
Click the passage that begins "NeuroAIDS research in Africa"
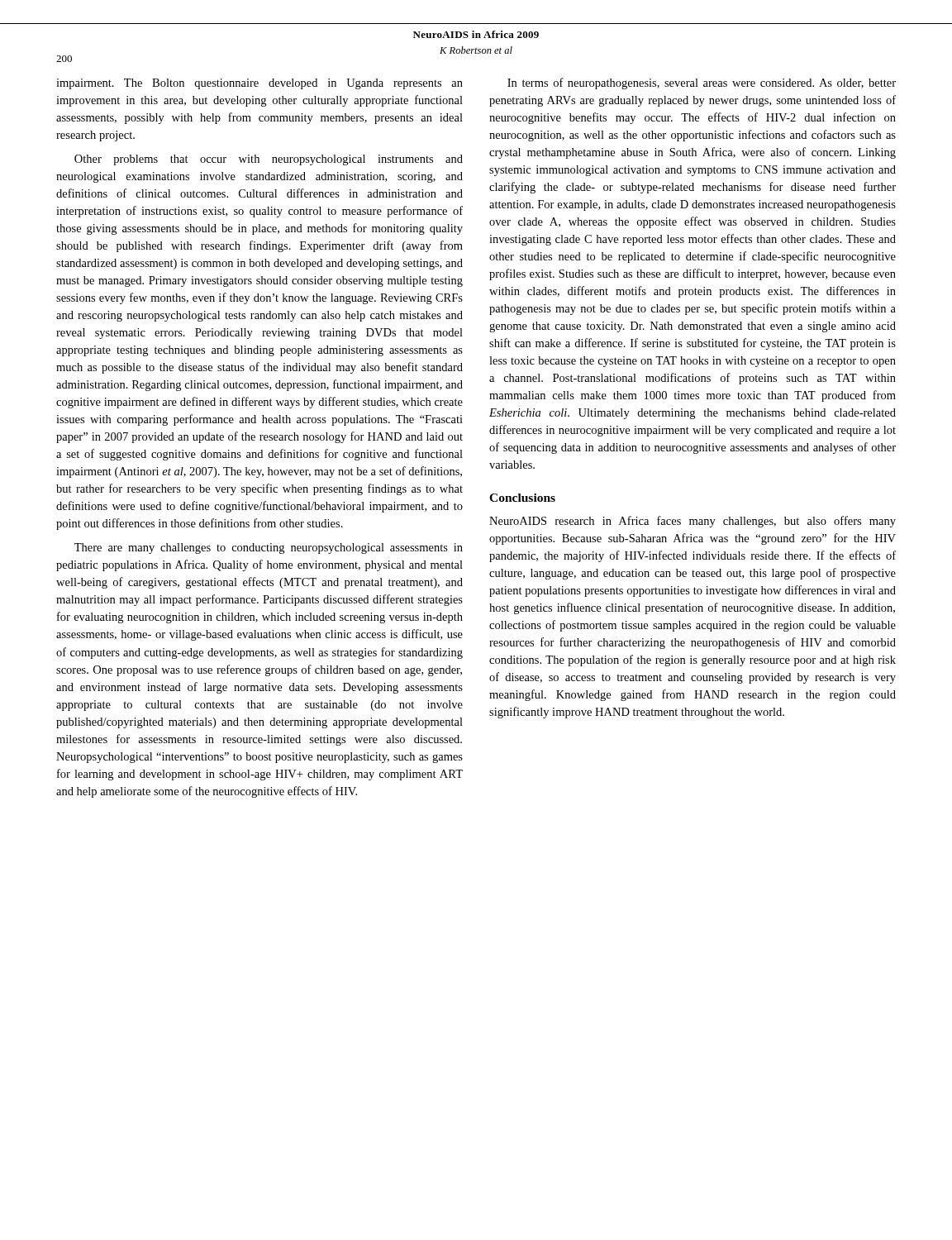pyautogui.click(x=693, y=617)
